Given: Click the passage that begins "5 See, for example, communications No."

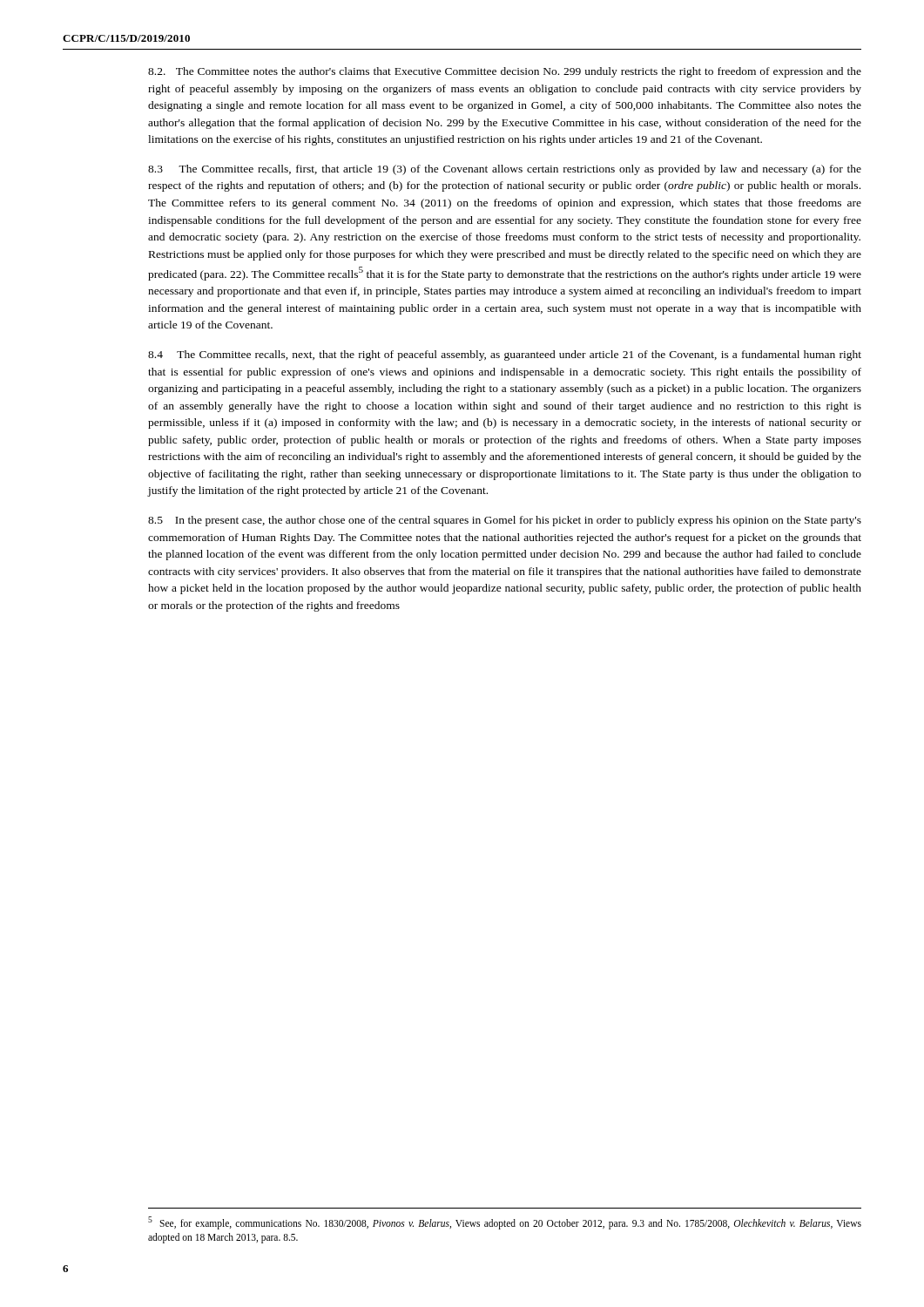Looking at the screenshot, I should (505, 1229).
